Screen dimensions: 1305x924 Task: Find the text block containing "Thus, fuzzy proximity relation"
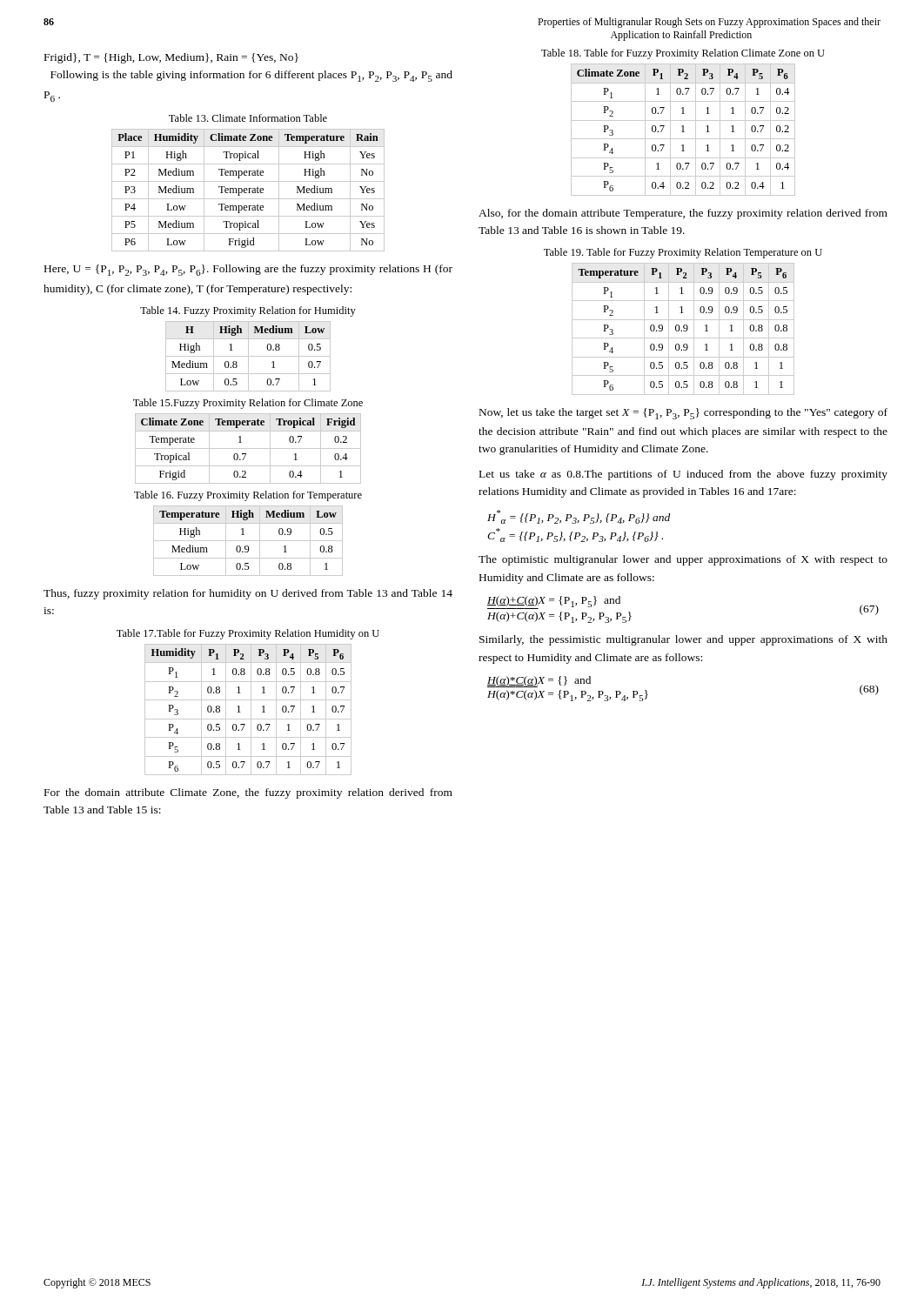(x=248, y=602)
